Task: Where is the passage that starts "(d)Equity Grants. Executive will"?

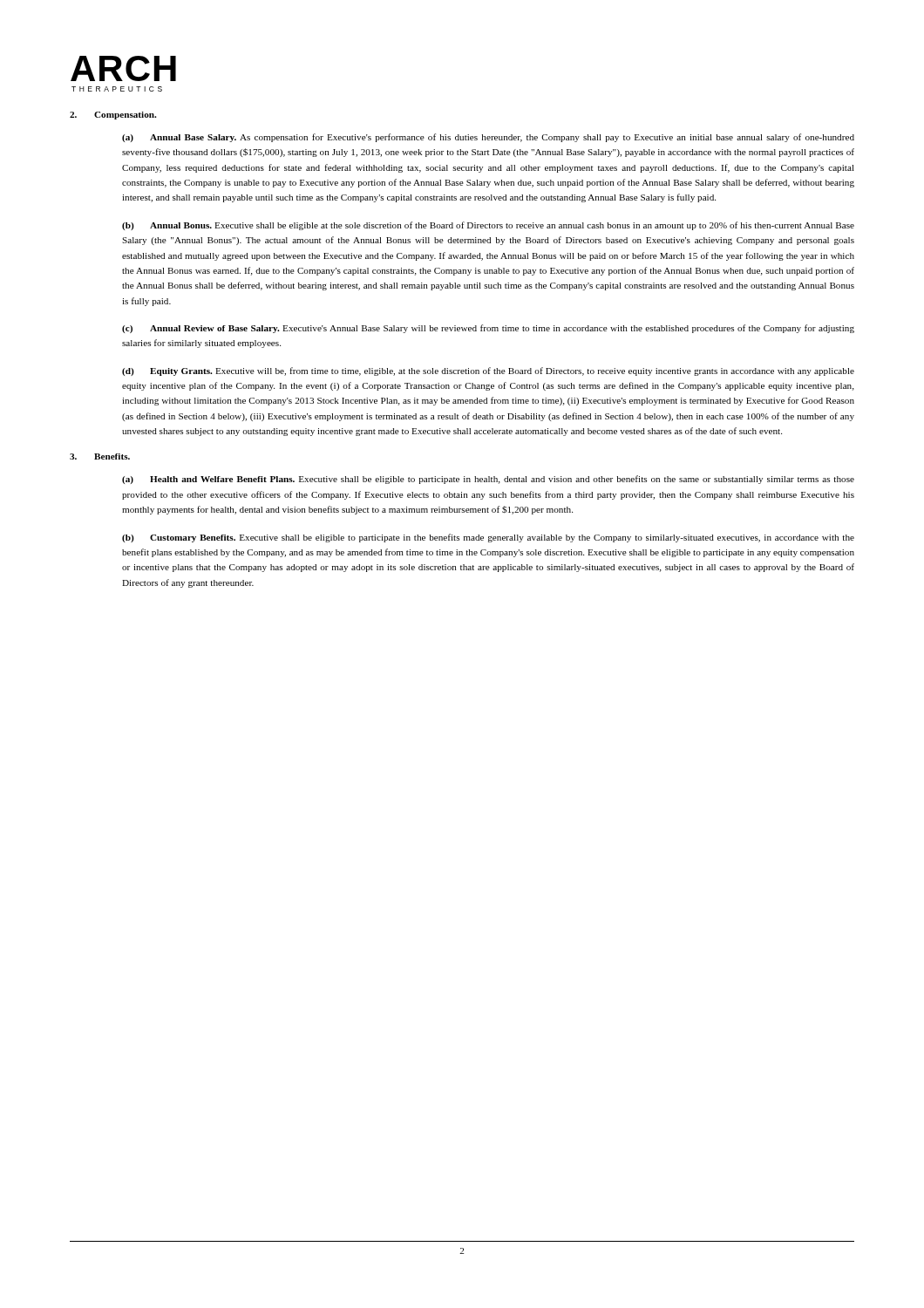Action: tap(488, 400)
